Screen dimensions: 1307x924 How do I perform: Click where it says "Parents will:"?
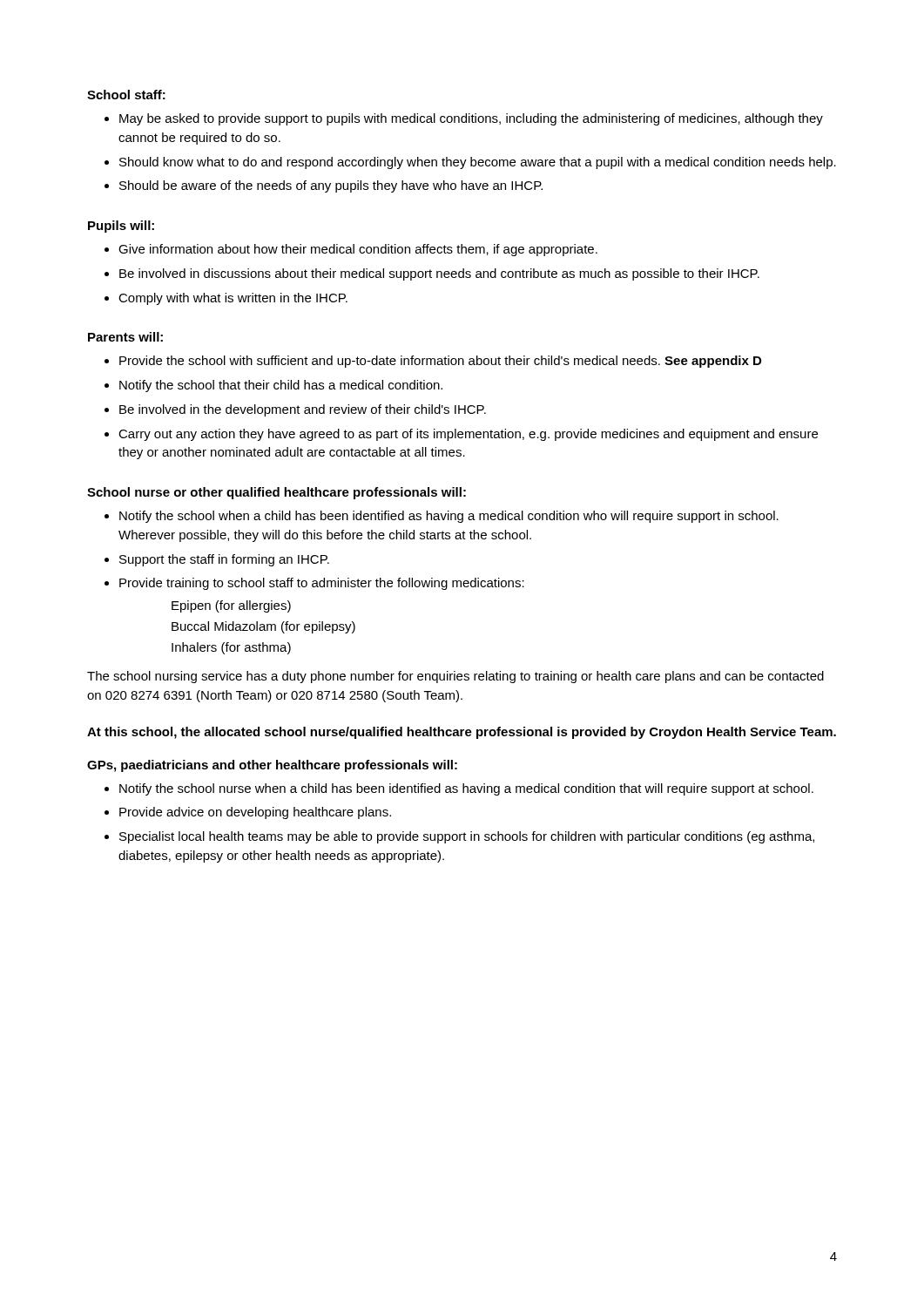point(126,337)
